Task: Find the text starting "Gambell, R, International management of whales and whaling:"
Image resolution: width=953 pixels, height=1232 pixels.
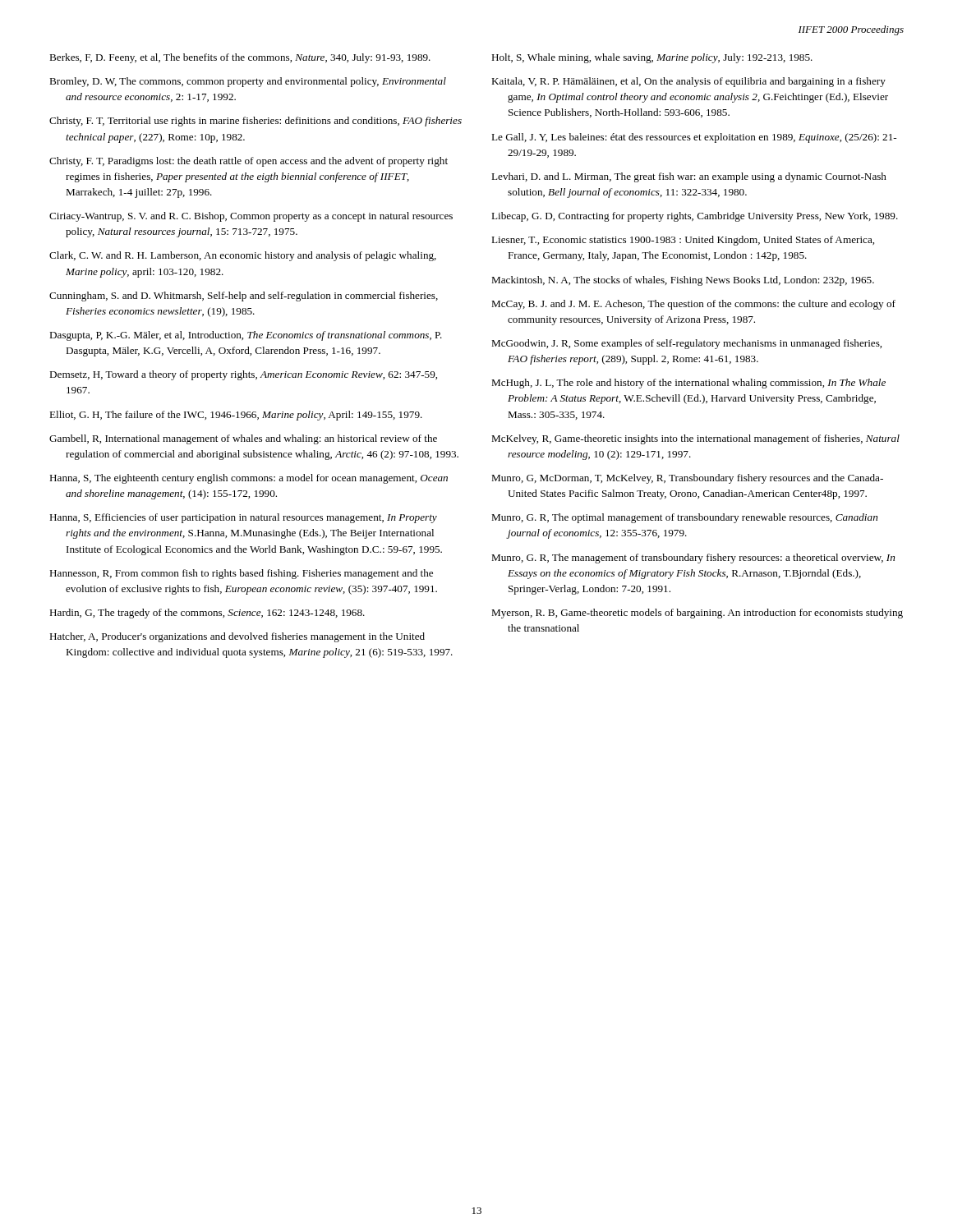Action: click(x=254, y=446)
